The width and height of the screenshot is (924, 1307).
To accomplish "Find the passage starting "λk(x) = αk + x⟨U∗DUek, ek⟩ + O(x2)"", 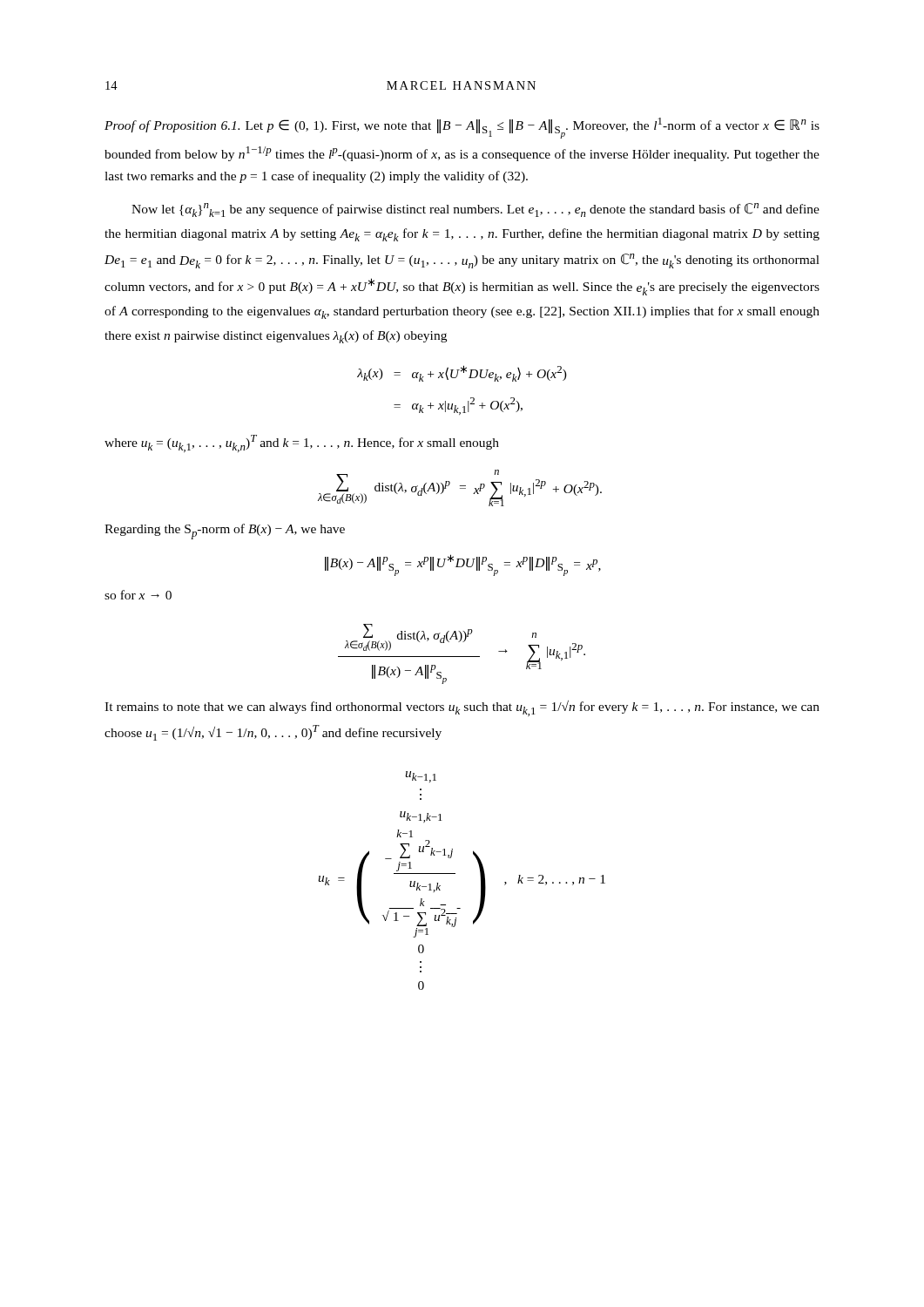I will point(462,389).
